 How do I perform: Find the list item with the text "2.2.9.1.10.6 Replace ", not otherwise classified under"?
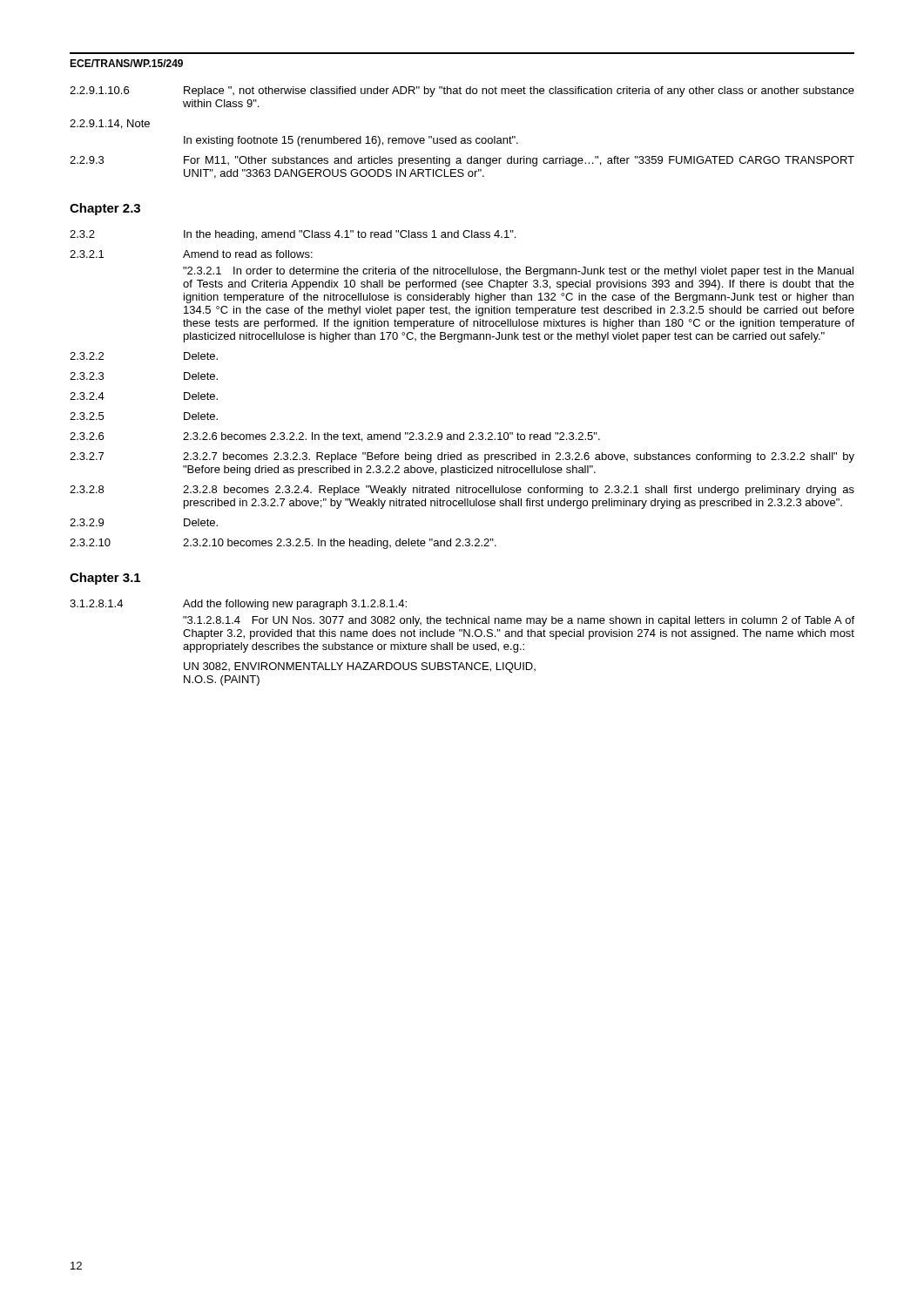click(462, 97)
